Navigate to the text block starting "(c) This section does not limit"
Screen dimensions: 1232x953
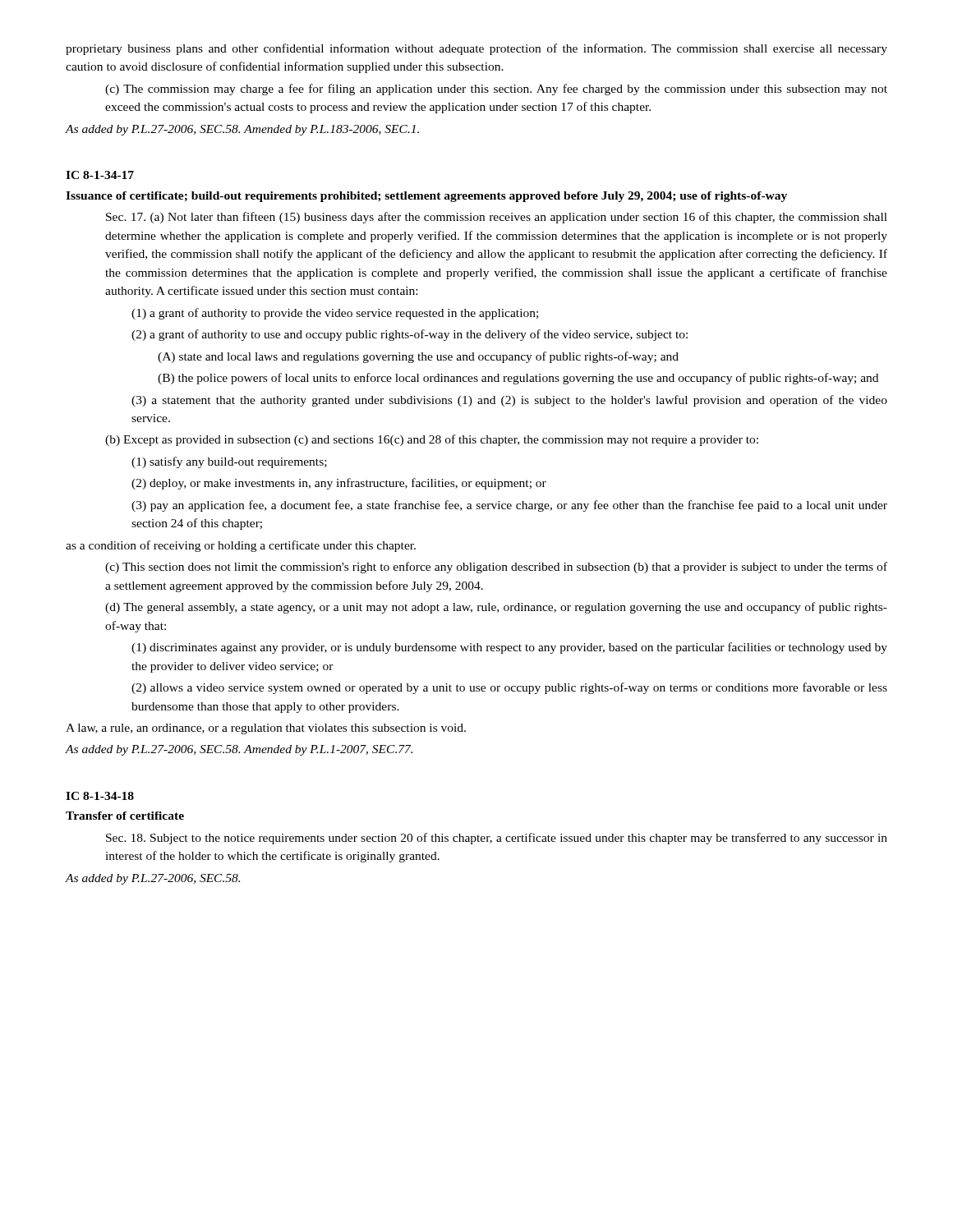(x=496, y=576)
